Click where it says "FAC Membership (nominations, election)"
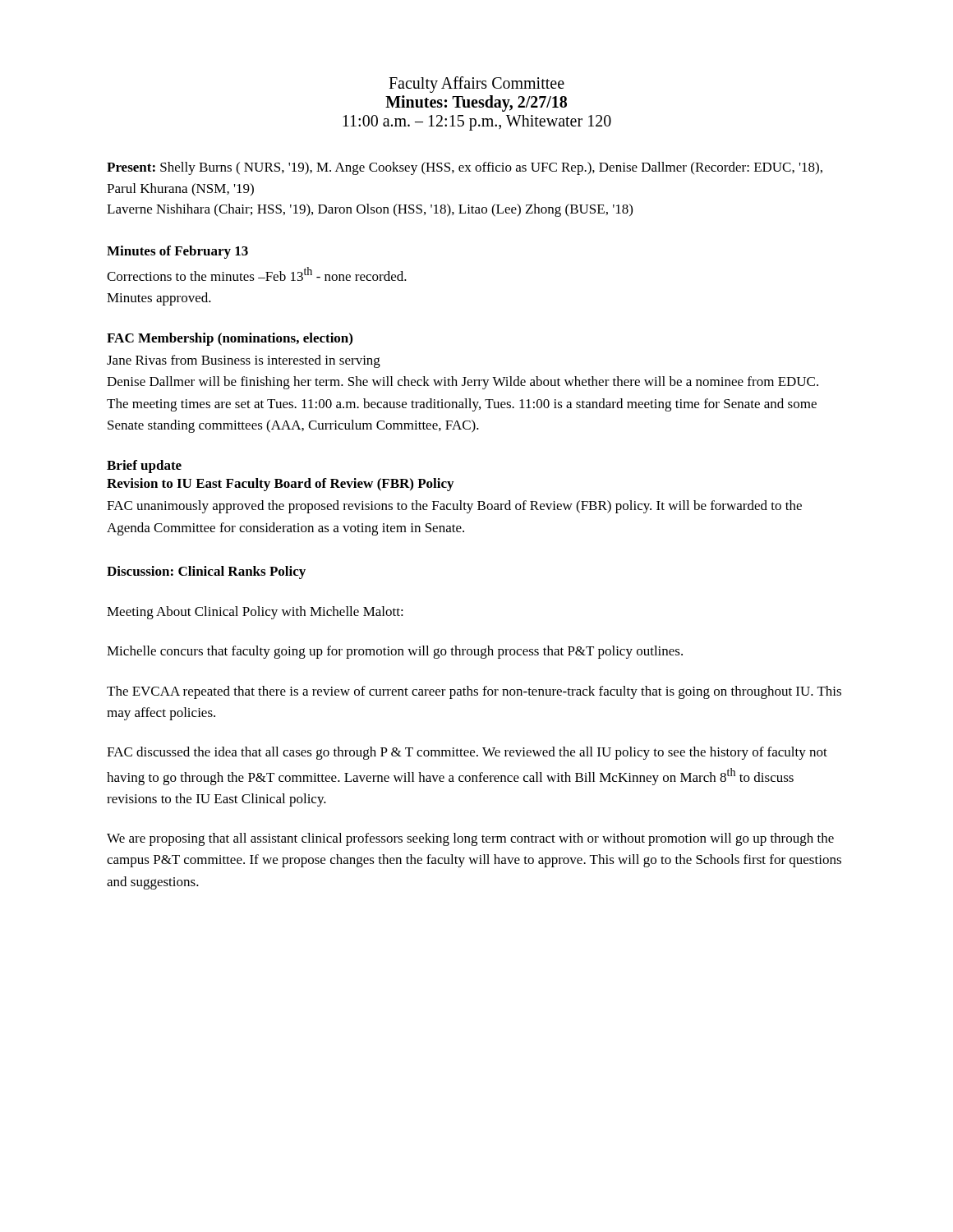This screenshot has height=1232, width=953. click(x=230, y=338)
